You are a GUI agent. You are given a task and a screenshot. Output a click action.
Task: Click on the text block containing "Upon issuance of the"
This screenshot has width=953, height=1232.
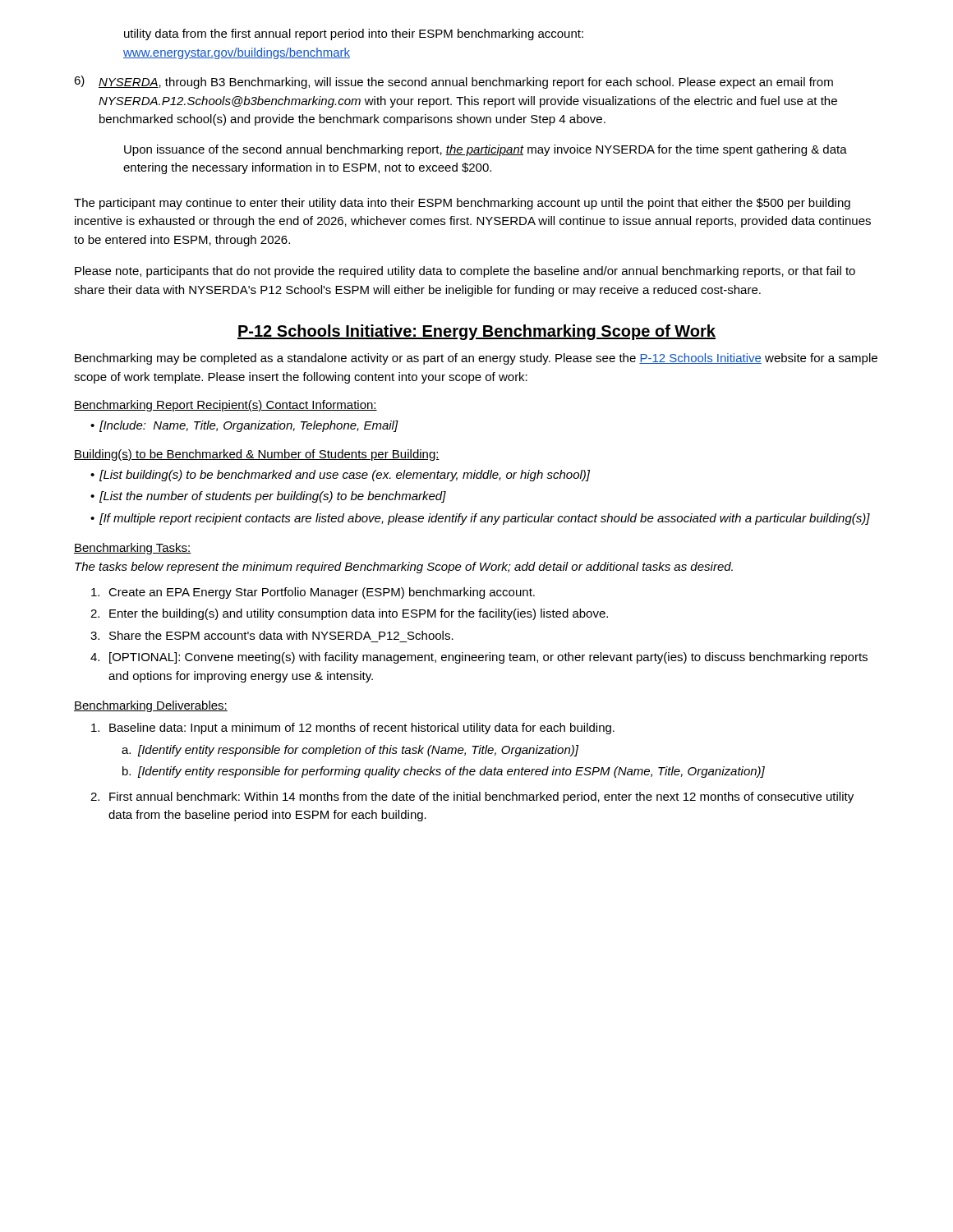point(485,158)
